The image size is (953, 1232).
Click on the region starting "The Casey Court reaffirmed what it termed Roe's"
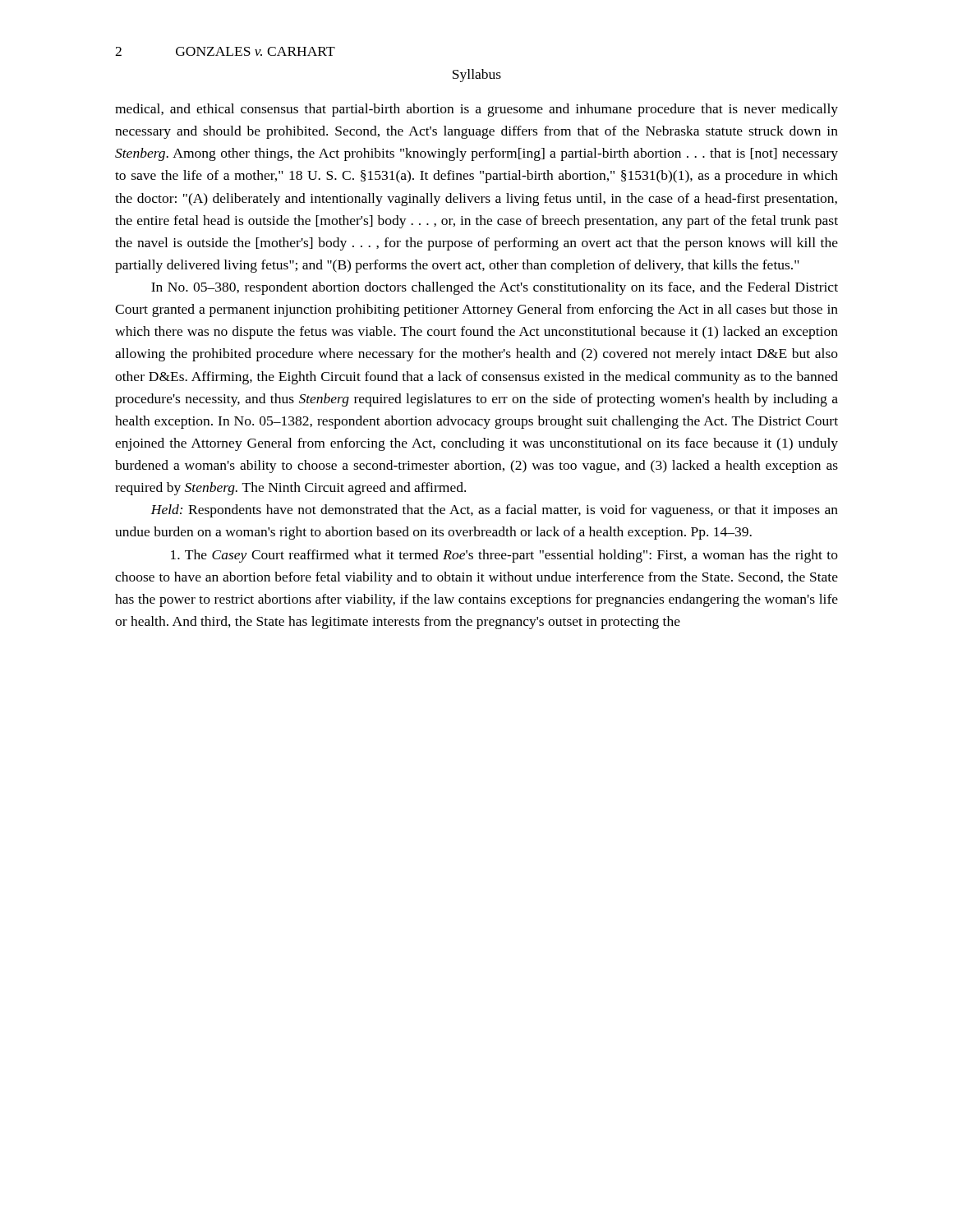click(476, 588)
